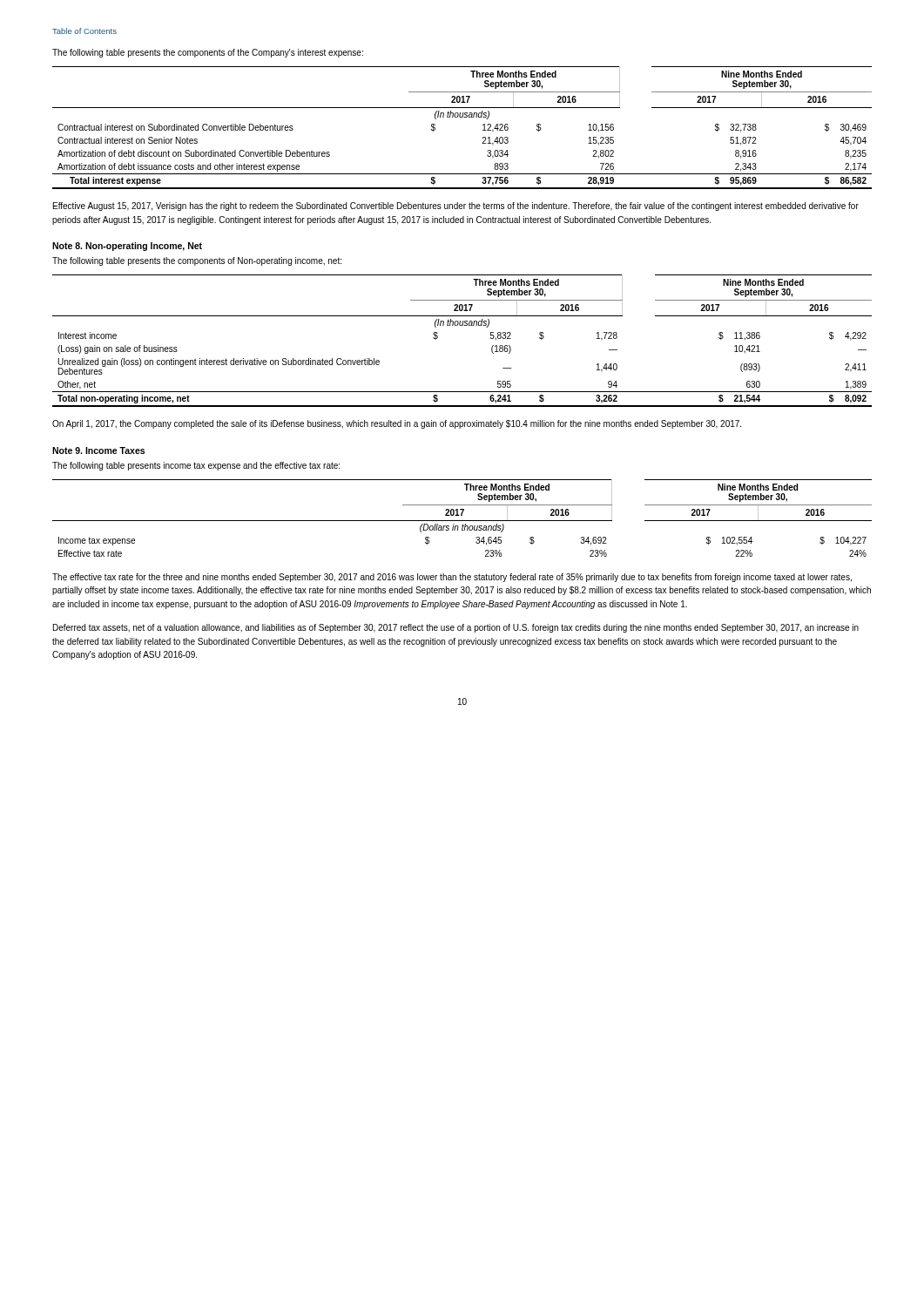
Task: Click the passage that begins "The following table presents the components of Non-operating"
Action: [197, 261]
